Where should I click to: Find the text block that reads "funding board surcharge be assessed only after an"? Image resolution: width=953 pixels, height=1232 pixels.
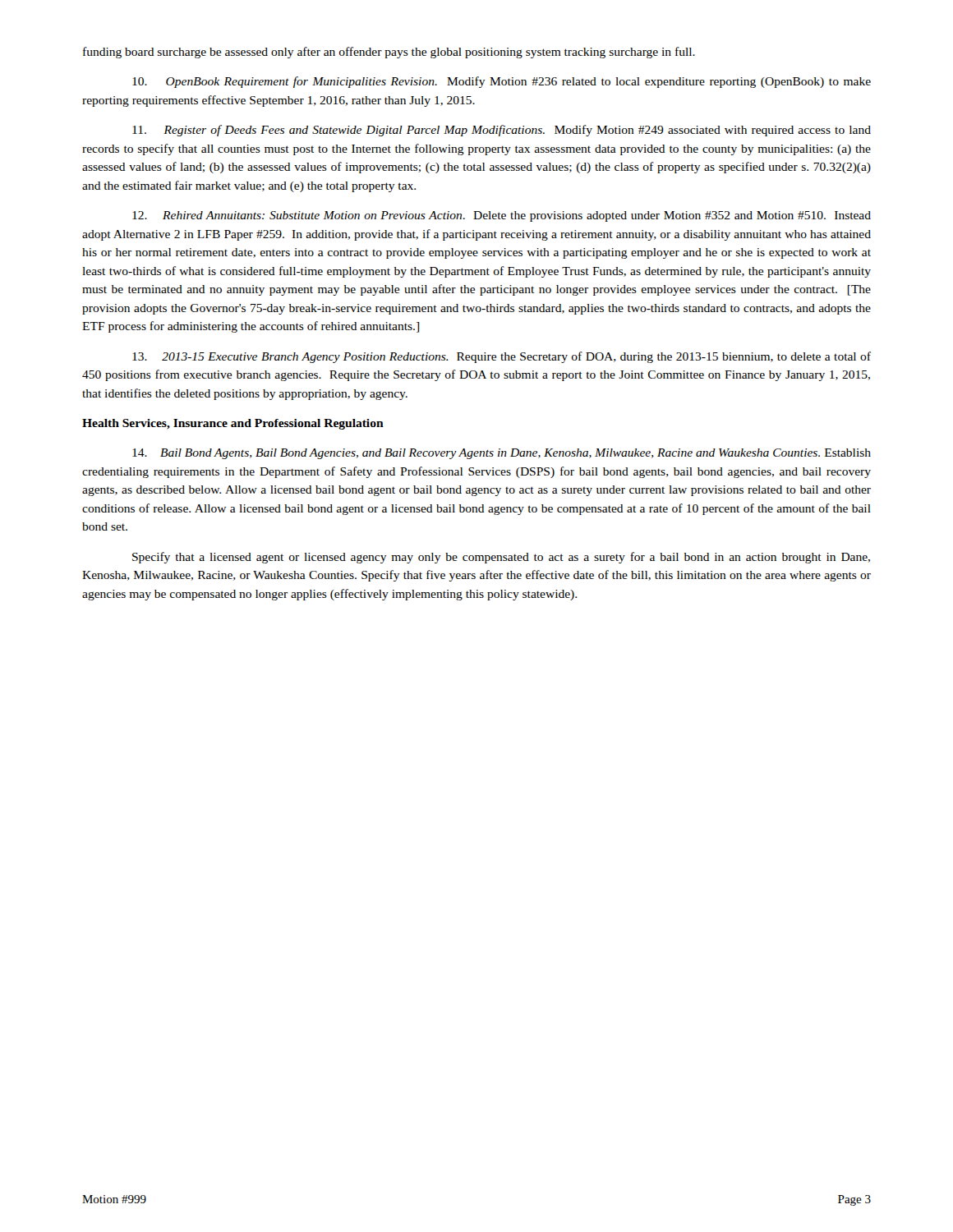[x=476, y=52]
